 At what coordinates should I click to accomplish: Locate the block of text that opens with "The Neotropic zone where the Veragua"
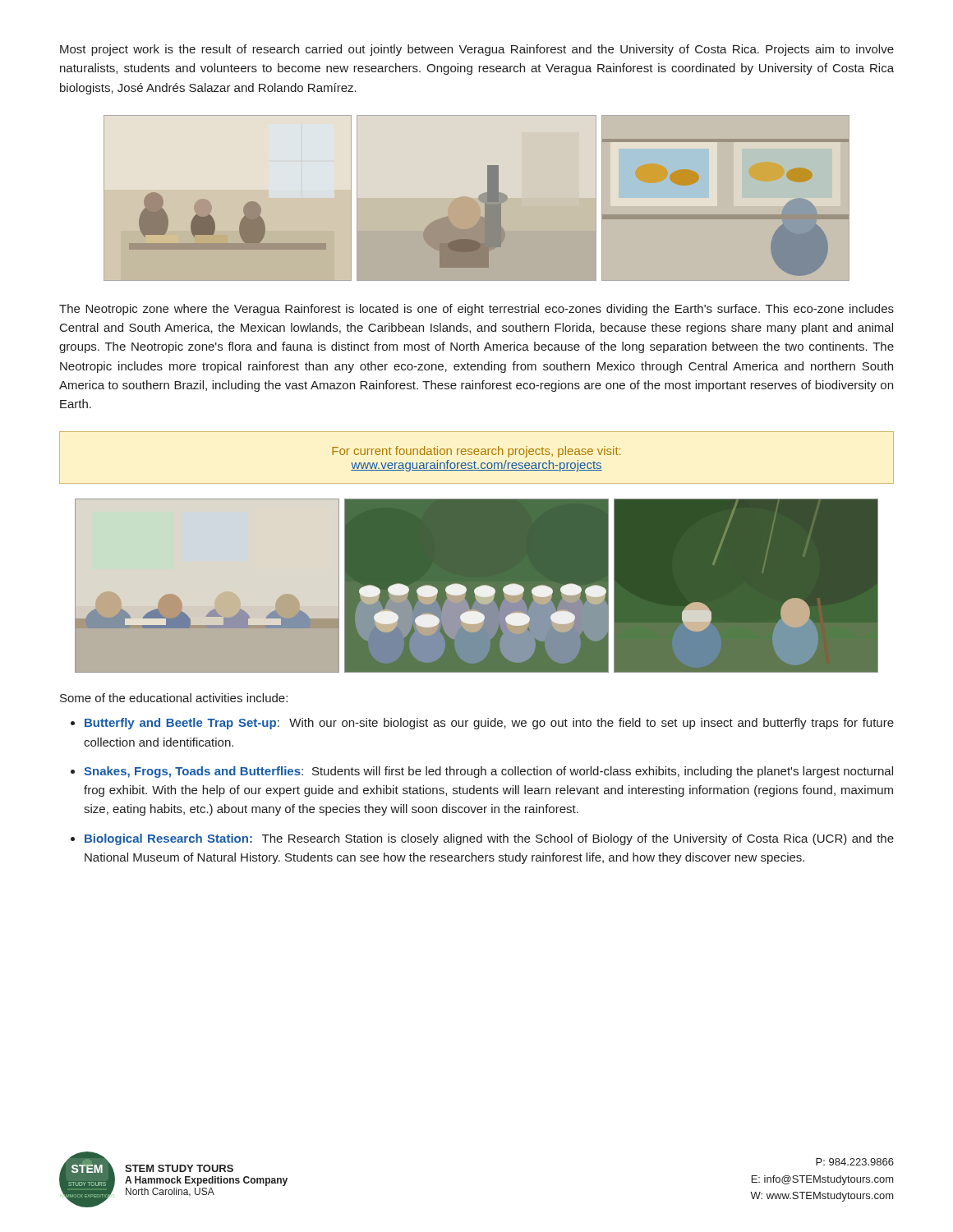pos(476,356)
